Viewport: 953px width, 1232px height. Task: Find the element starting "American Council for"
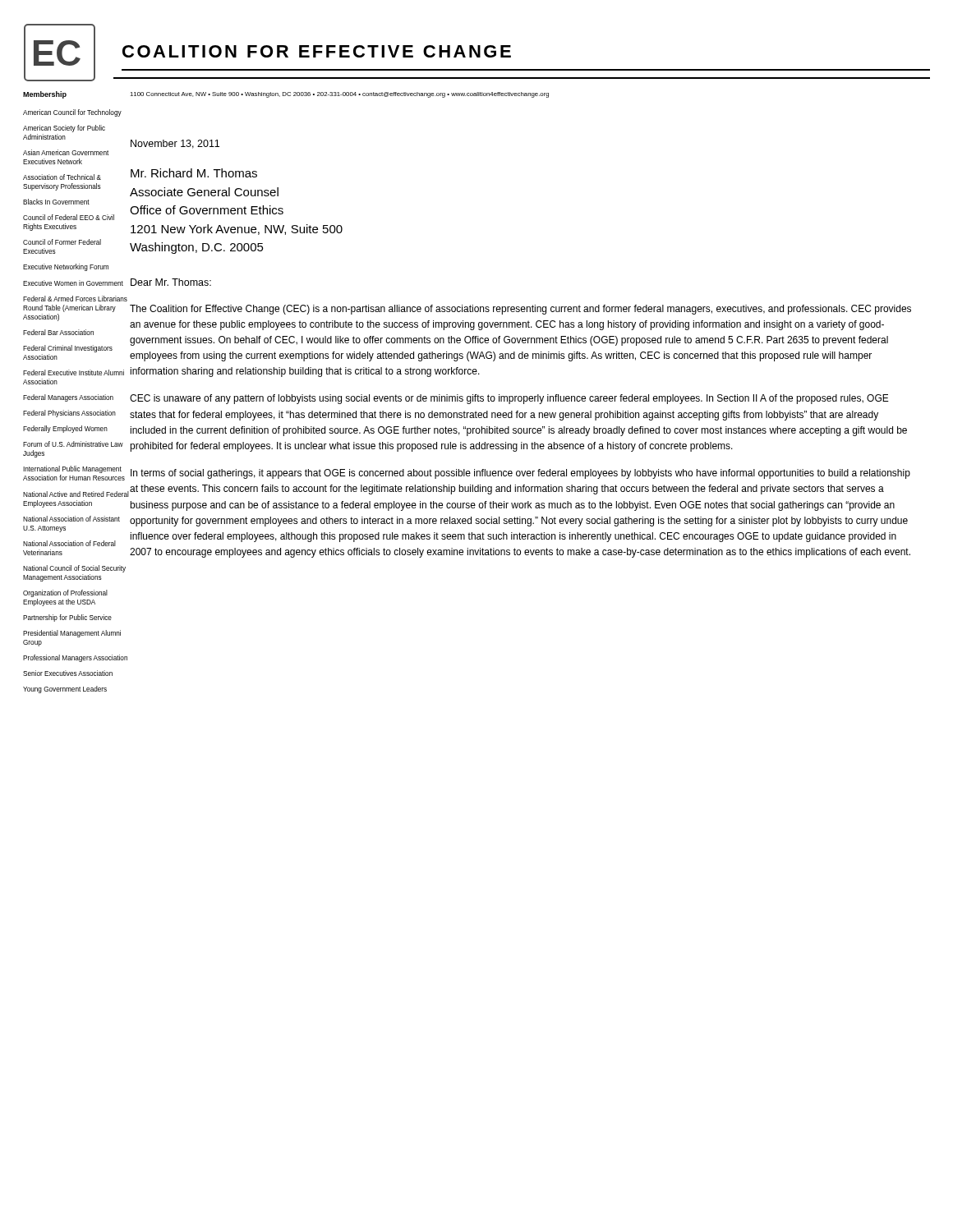coord(72,113)
